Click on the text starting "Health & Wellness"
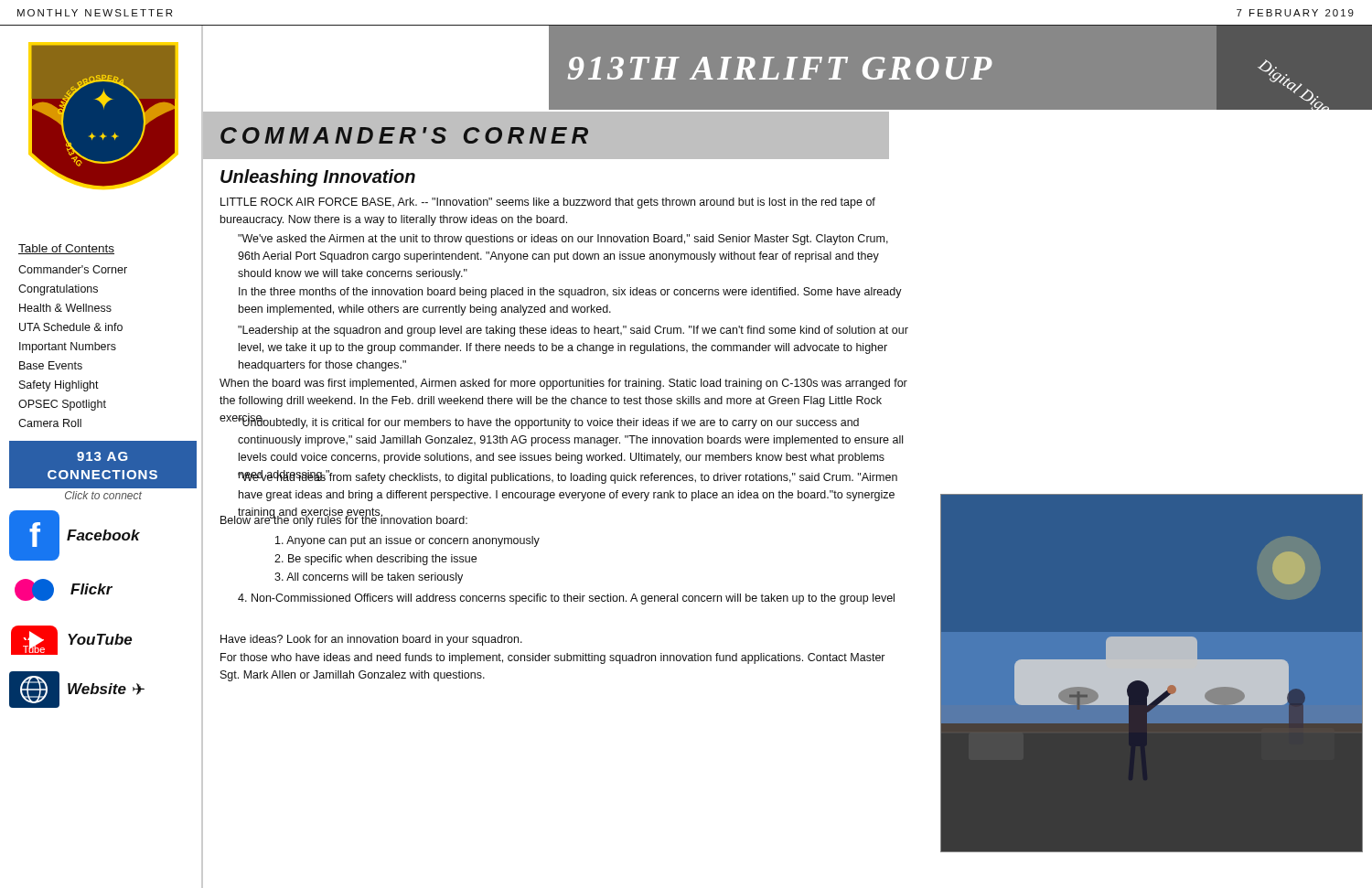The height and width of the screenshot is (888, 1372). [x=65, y=308]
